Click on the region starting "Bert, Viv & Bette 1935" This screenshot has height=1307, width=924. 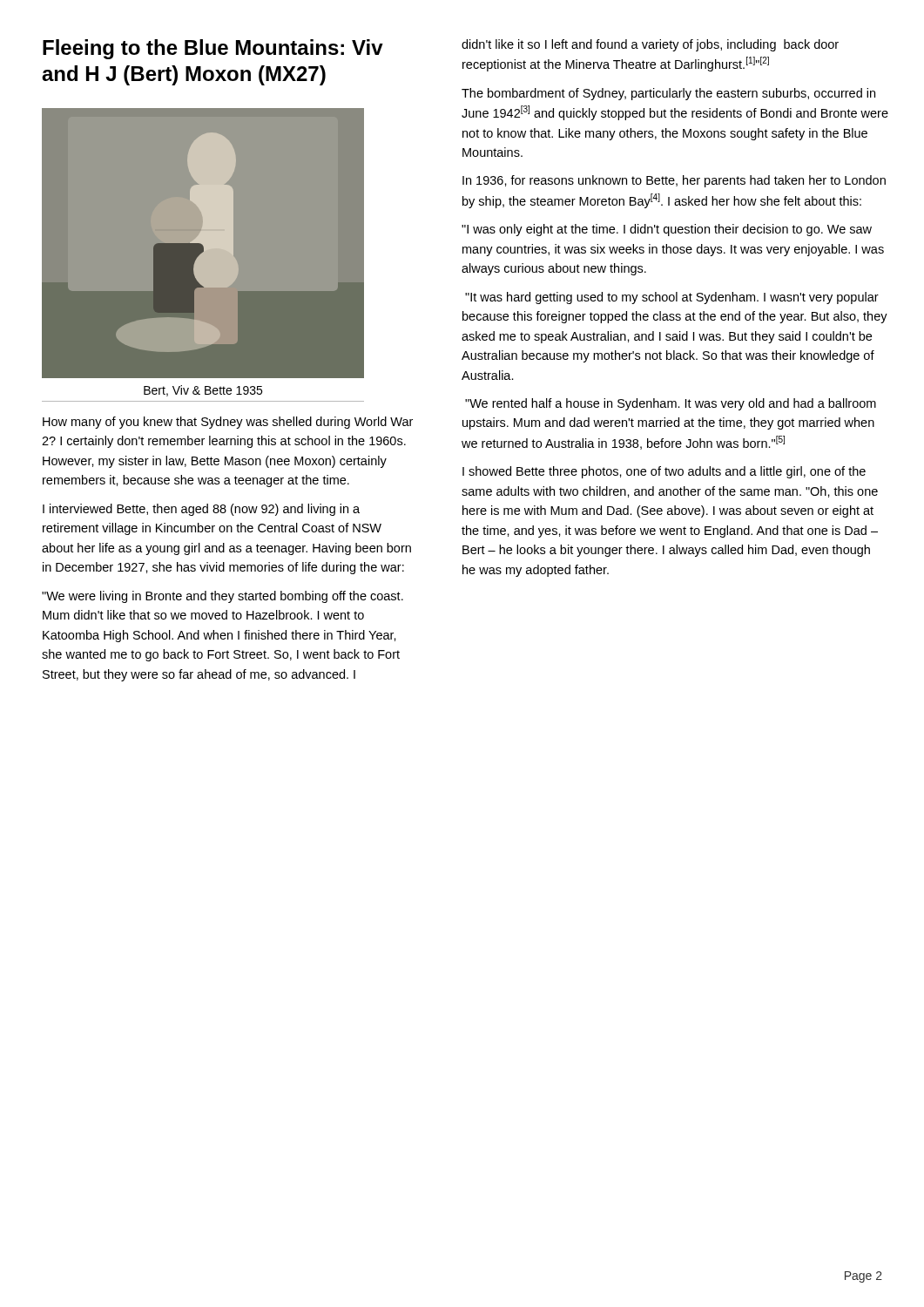click(x=203, y=390)
